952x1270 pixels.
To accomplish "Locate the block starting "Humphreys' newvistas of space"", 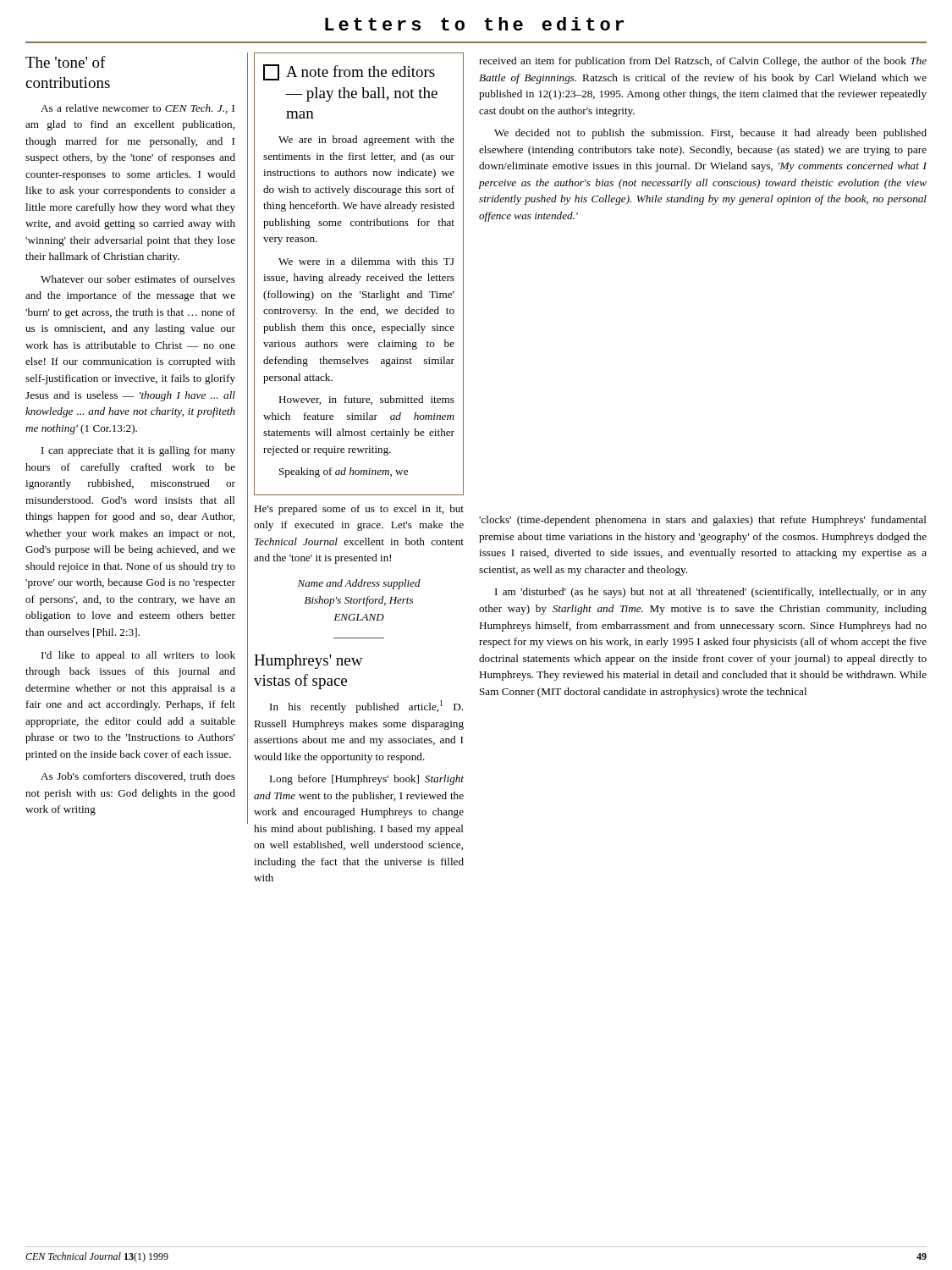I will [x=308, y=671].
